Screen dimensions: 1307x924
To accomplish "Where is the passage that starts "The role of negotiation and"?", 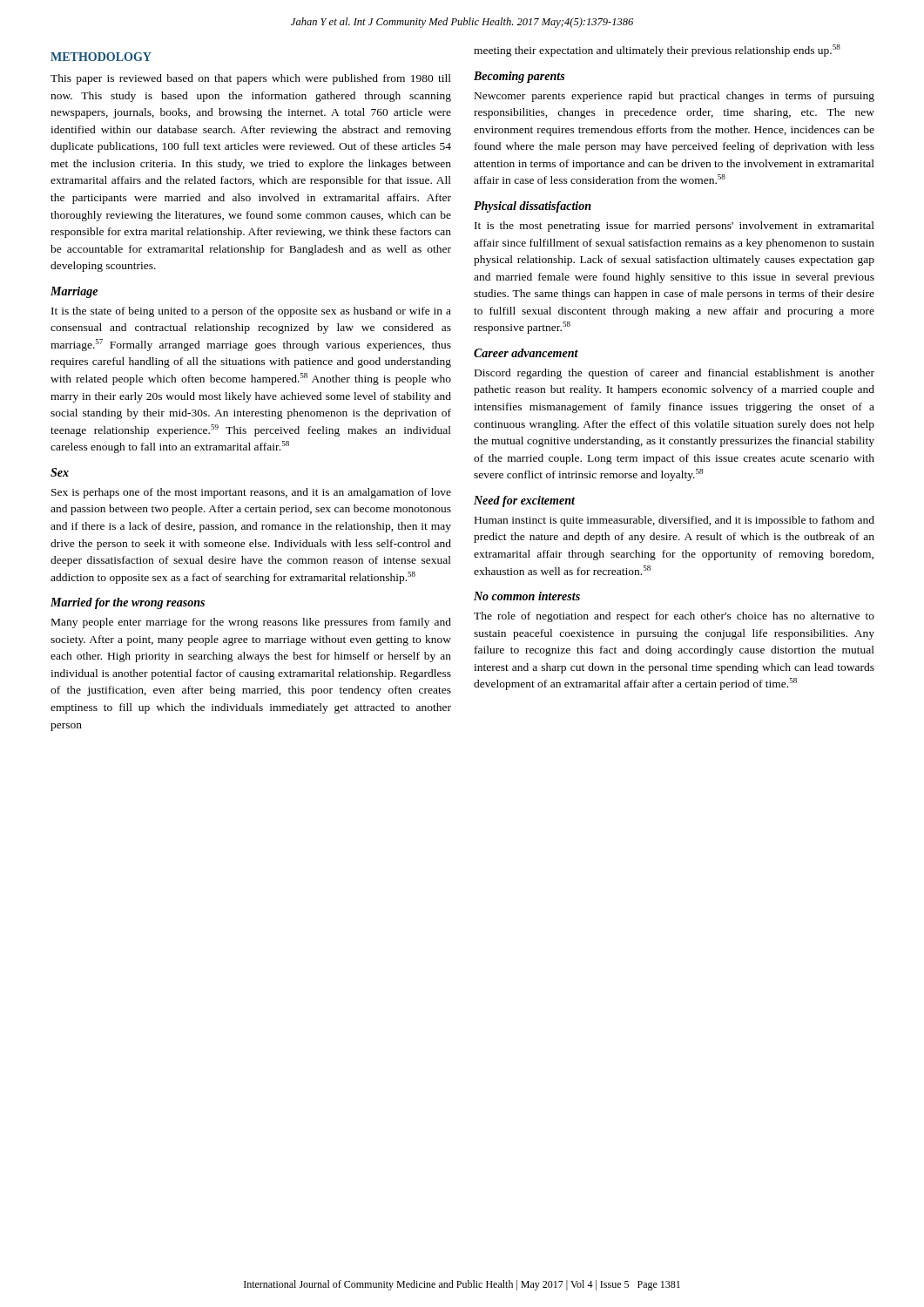I will pyautogui.click(x=674, y=650).
